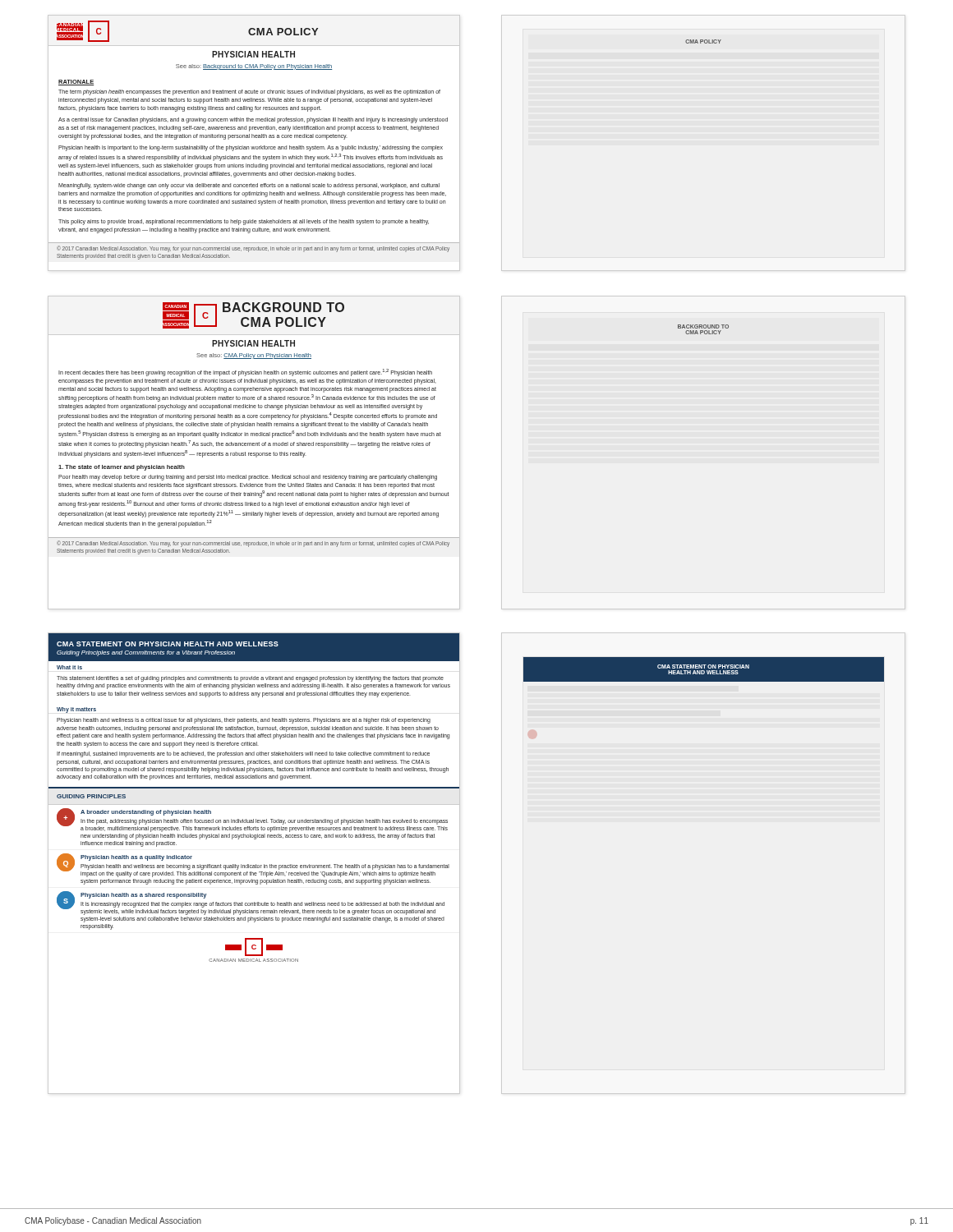Viewport: 953px width, 1232px height.
Task: Locate the text "What it is"
Action: [69, 667]
